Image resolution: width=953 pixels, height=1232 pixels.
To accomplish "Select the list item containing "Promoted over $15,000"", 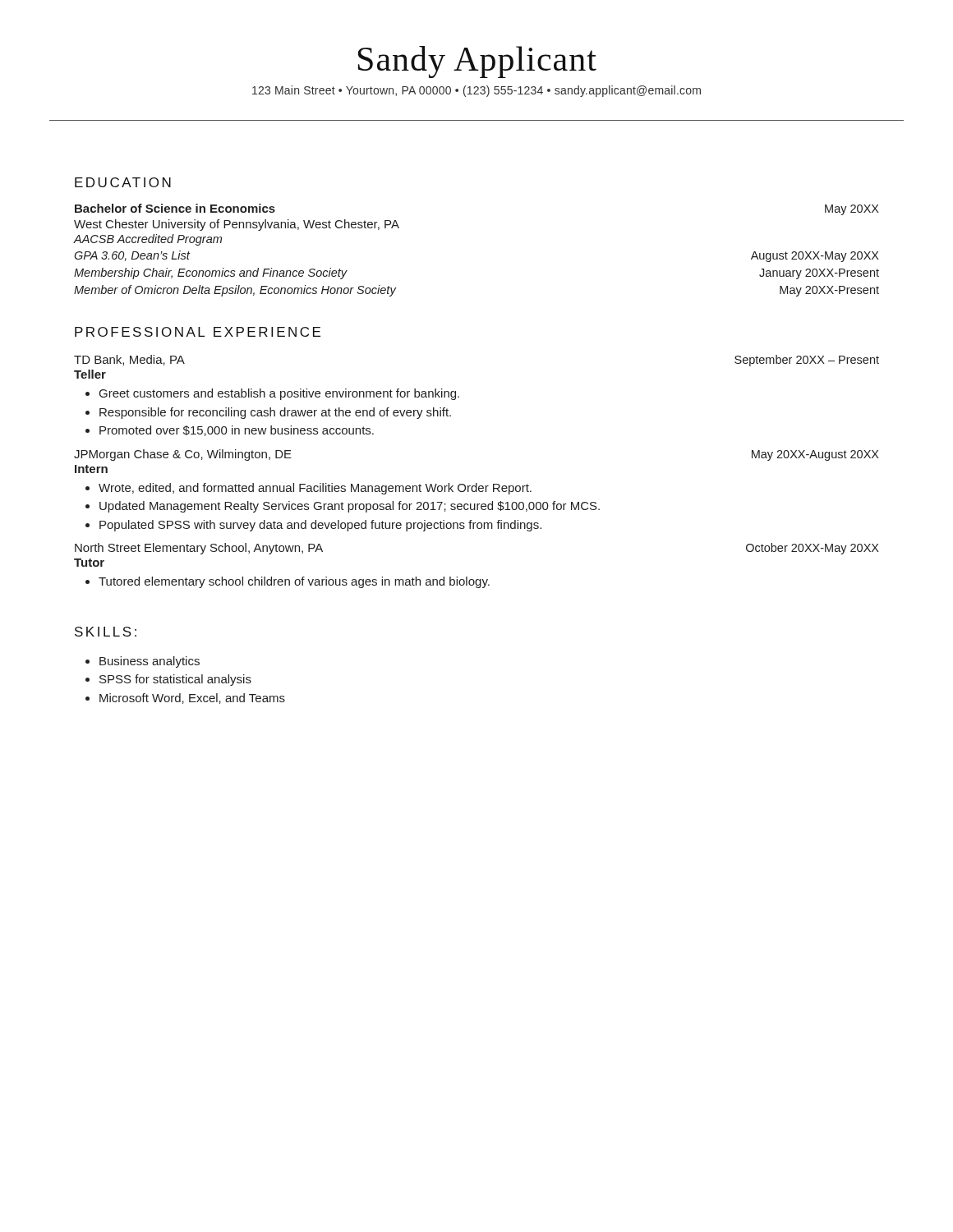I will point(237,431).
